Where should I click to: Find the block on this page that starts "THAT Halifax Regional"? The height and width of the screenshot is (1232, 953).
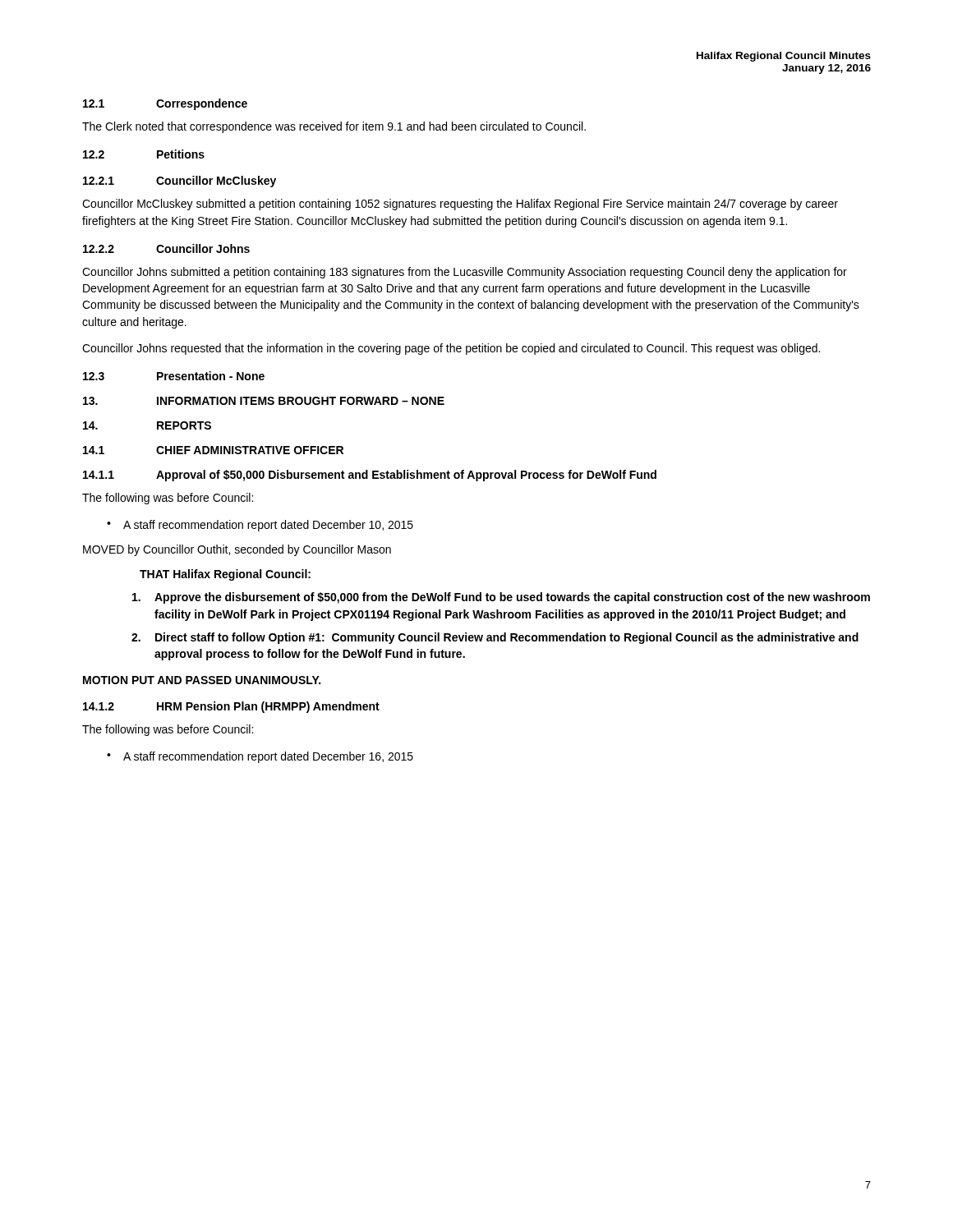point(226,574)
